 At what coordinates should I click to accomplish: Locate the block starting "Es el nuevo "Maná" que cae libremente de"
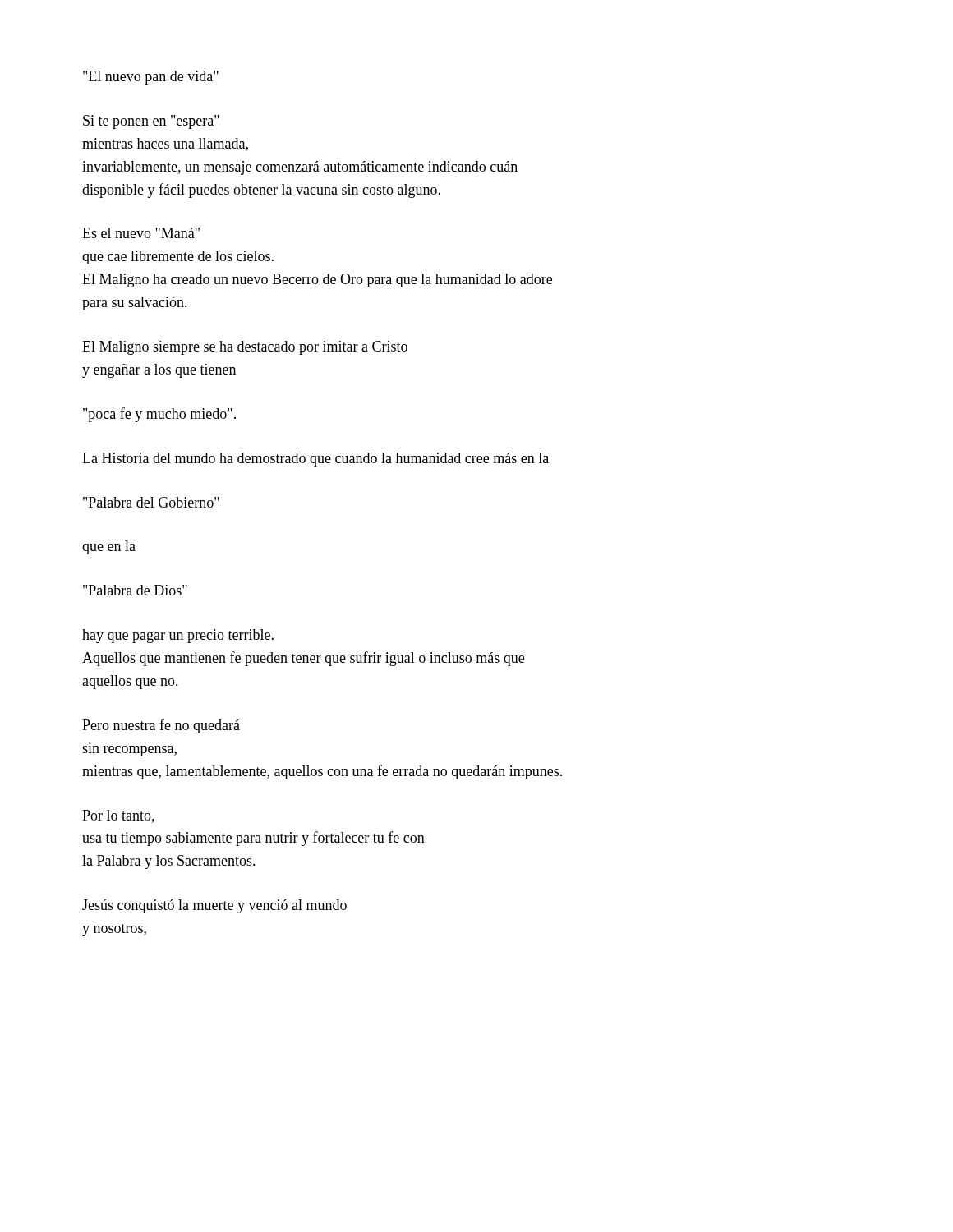(x=317, y=268)
